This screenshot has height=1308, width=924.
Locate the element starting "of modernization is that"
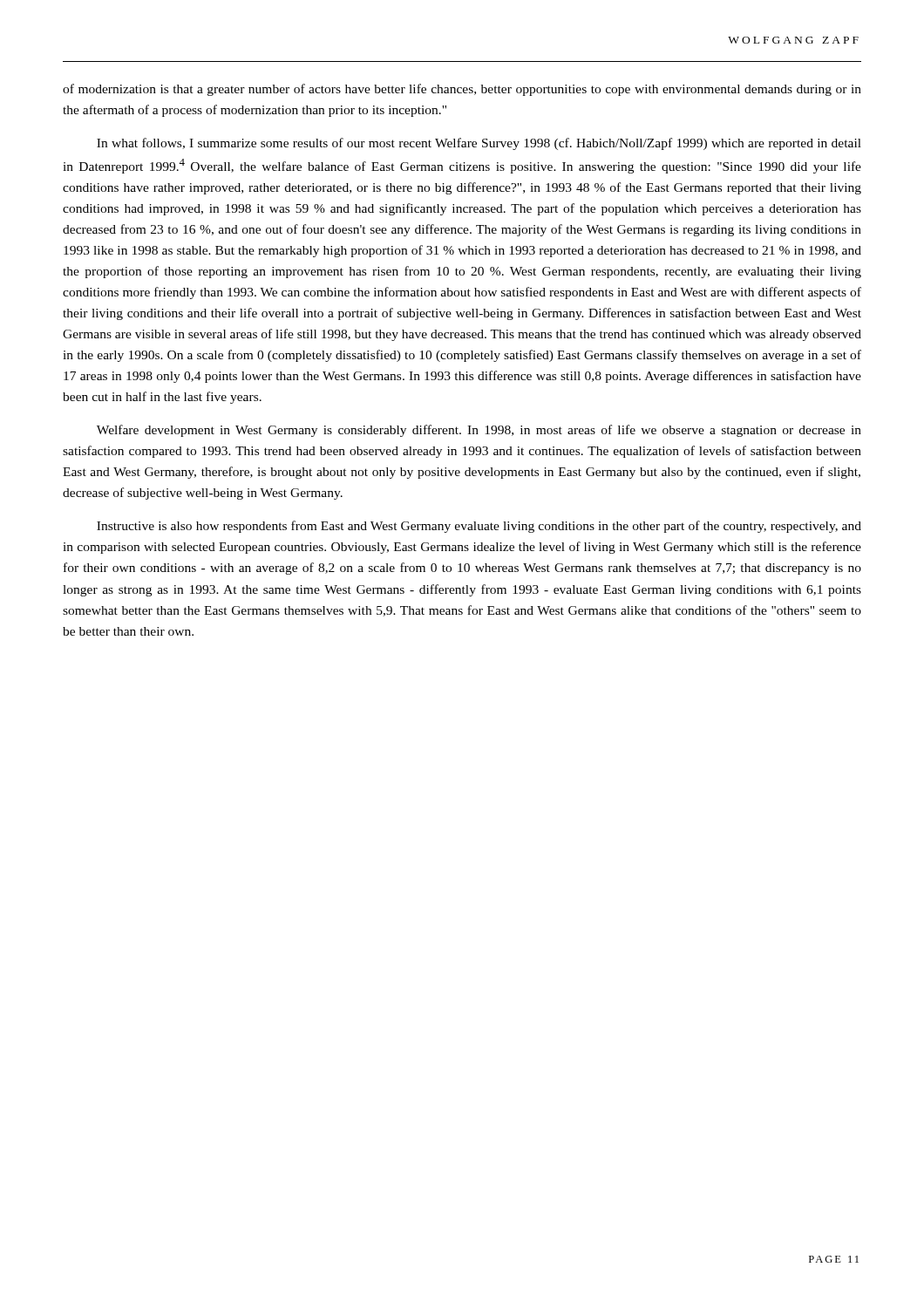[x=462, y=99]
